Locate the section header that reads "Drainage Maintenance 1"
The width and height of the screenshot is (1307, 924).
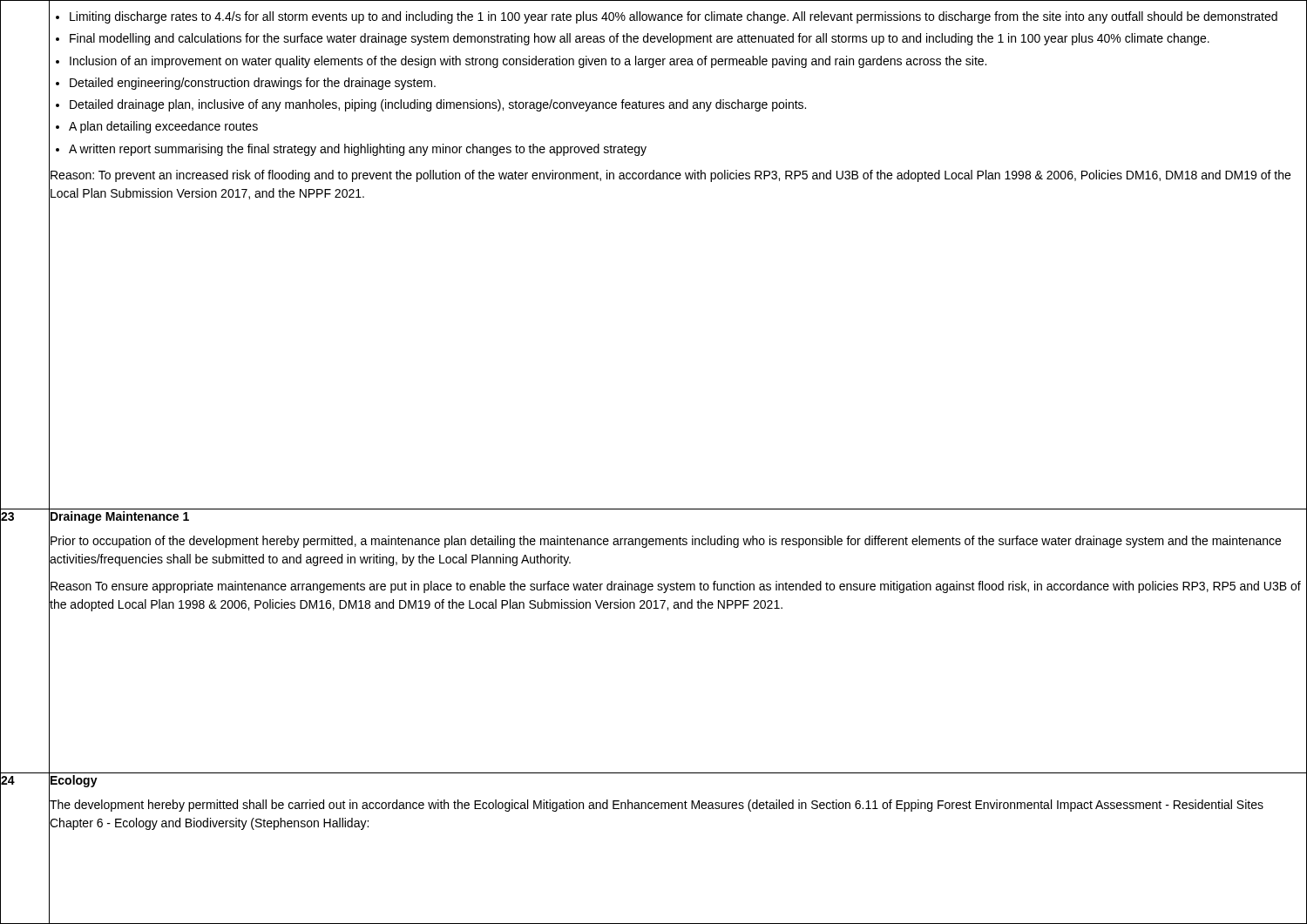[120, 516]
